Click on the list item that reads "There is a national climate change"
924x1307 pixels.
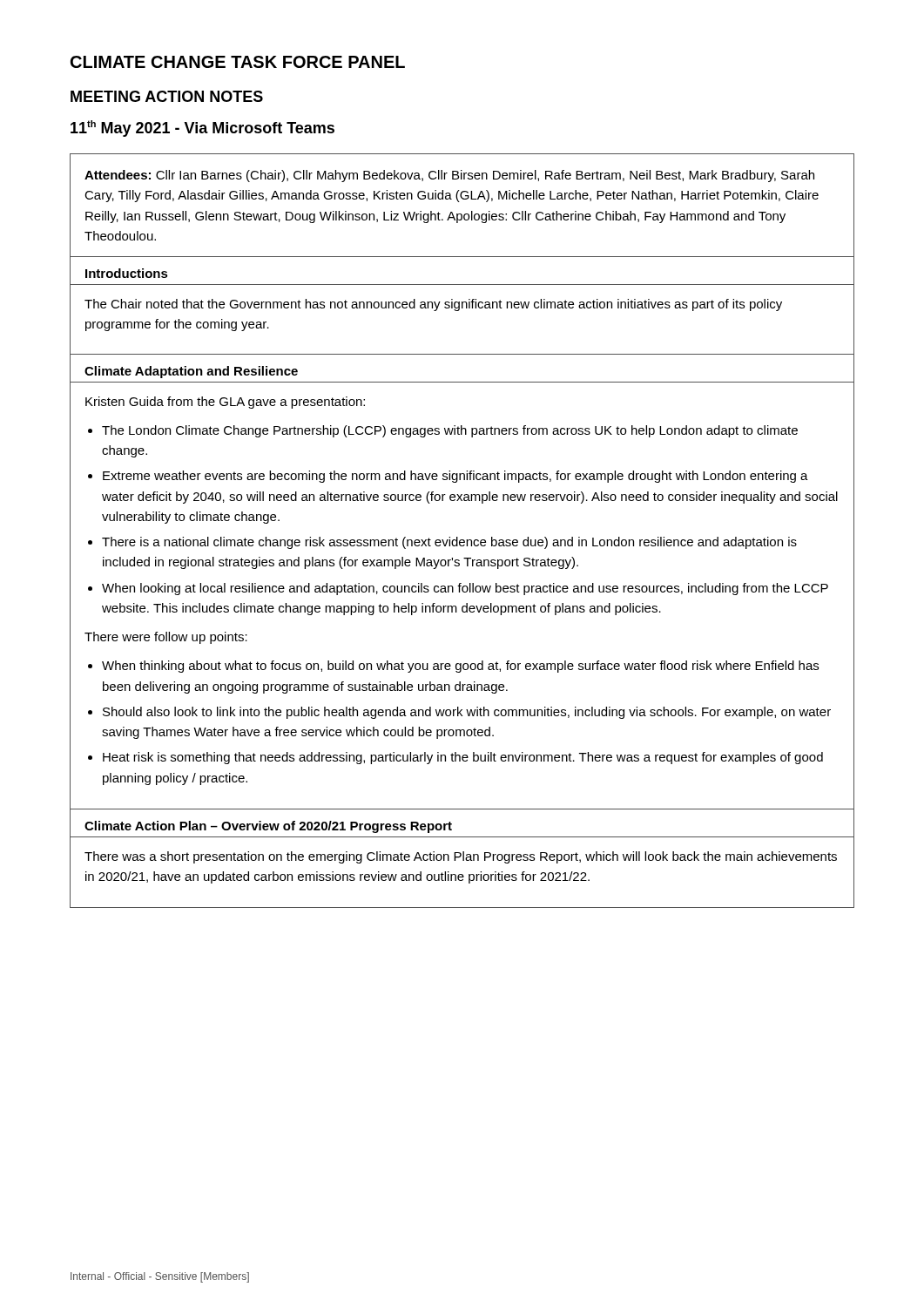pos(471,552)
